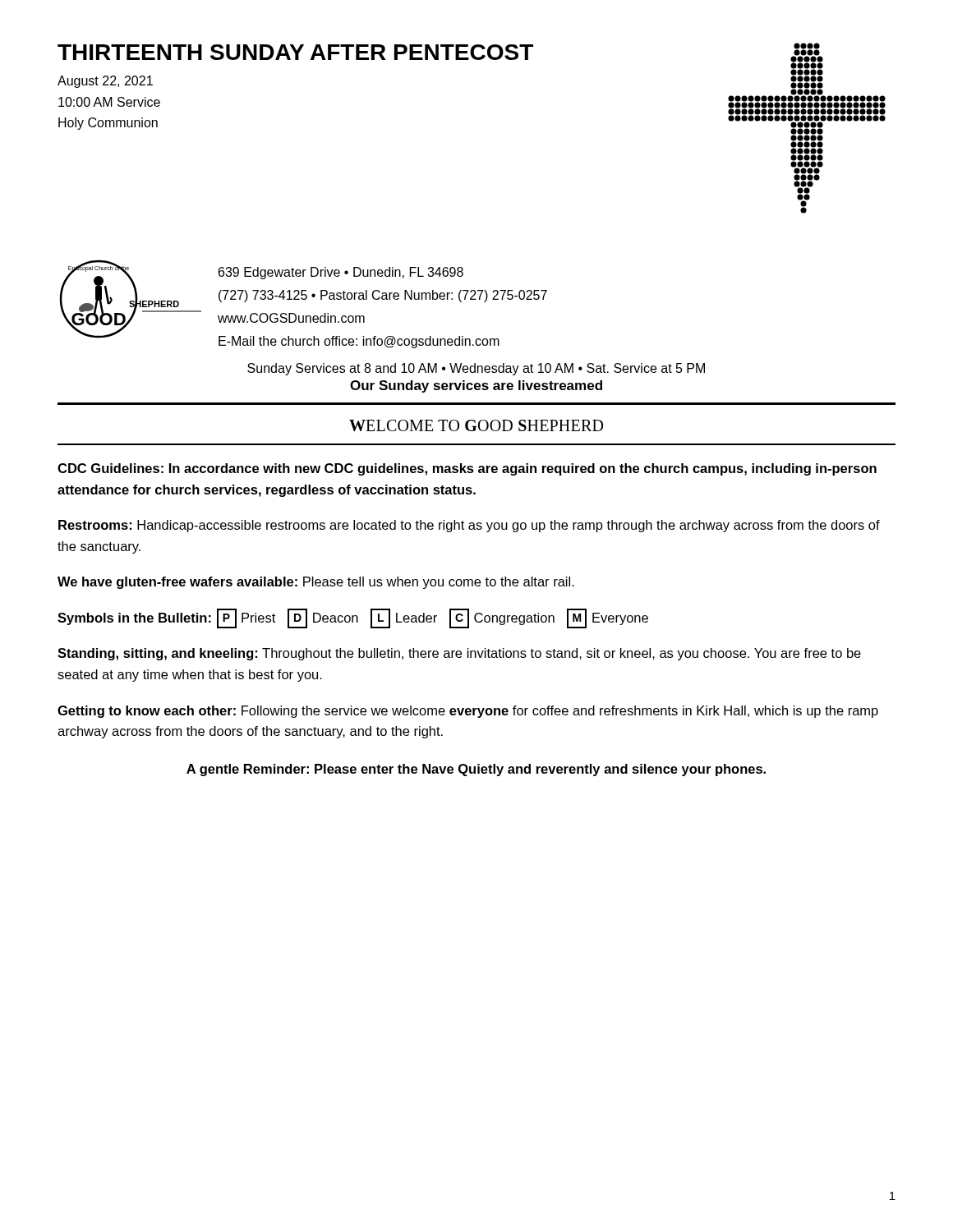Where is the passage that starts "August 22, 2021 10:00 AM Service Holy"?

(105, 82)
